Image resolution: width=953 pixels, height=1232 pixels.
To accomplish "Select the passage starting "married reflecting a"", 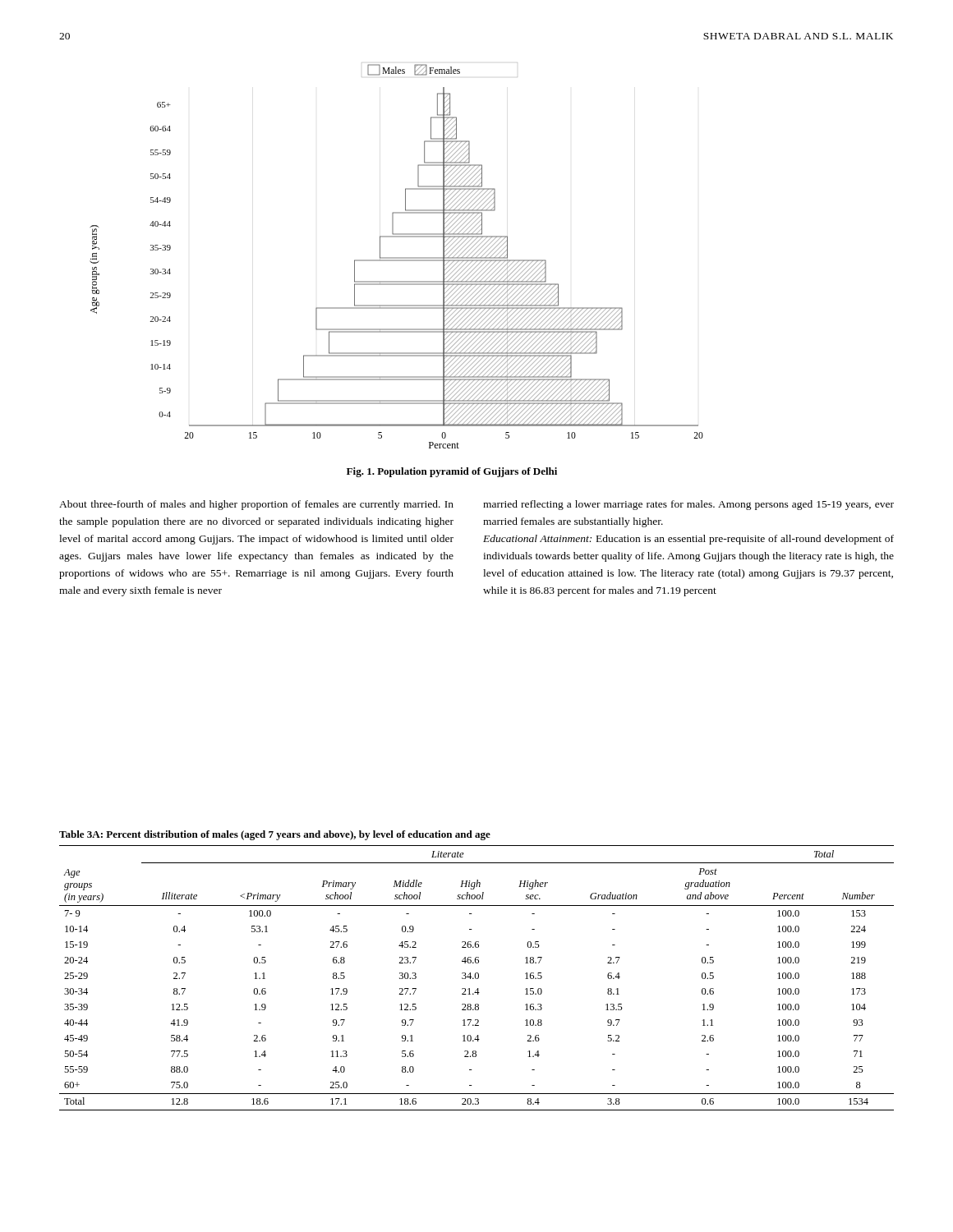I will click(x=688, y=547).
